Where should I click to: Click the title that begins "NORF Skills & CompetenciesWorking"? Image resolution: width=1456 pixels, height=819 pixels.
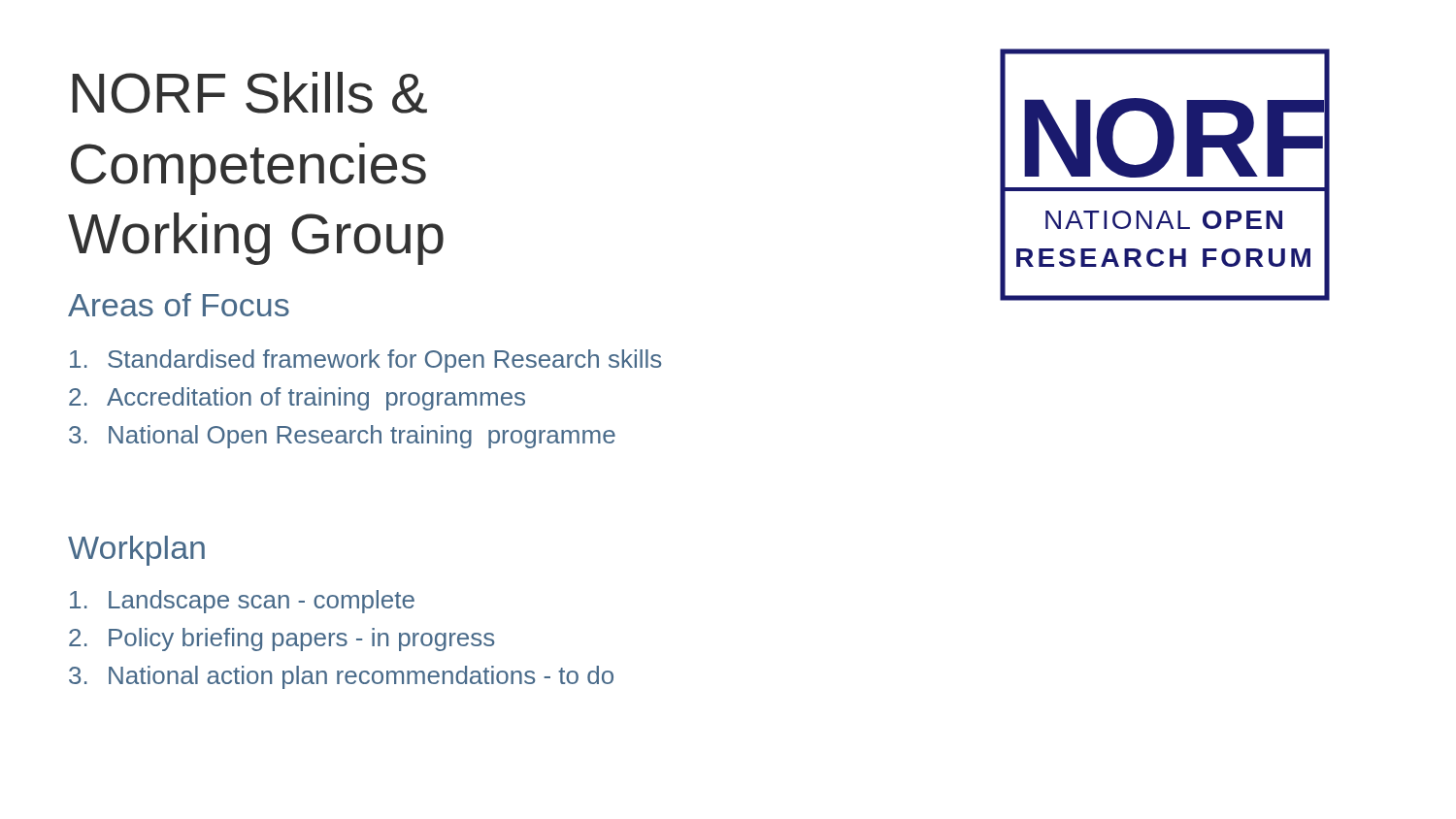408,164
